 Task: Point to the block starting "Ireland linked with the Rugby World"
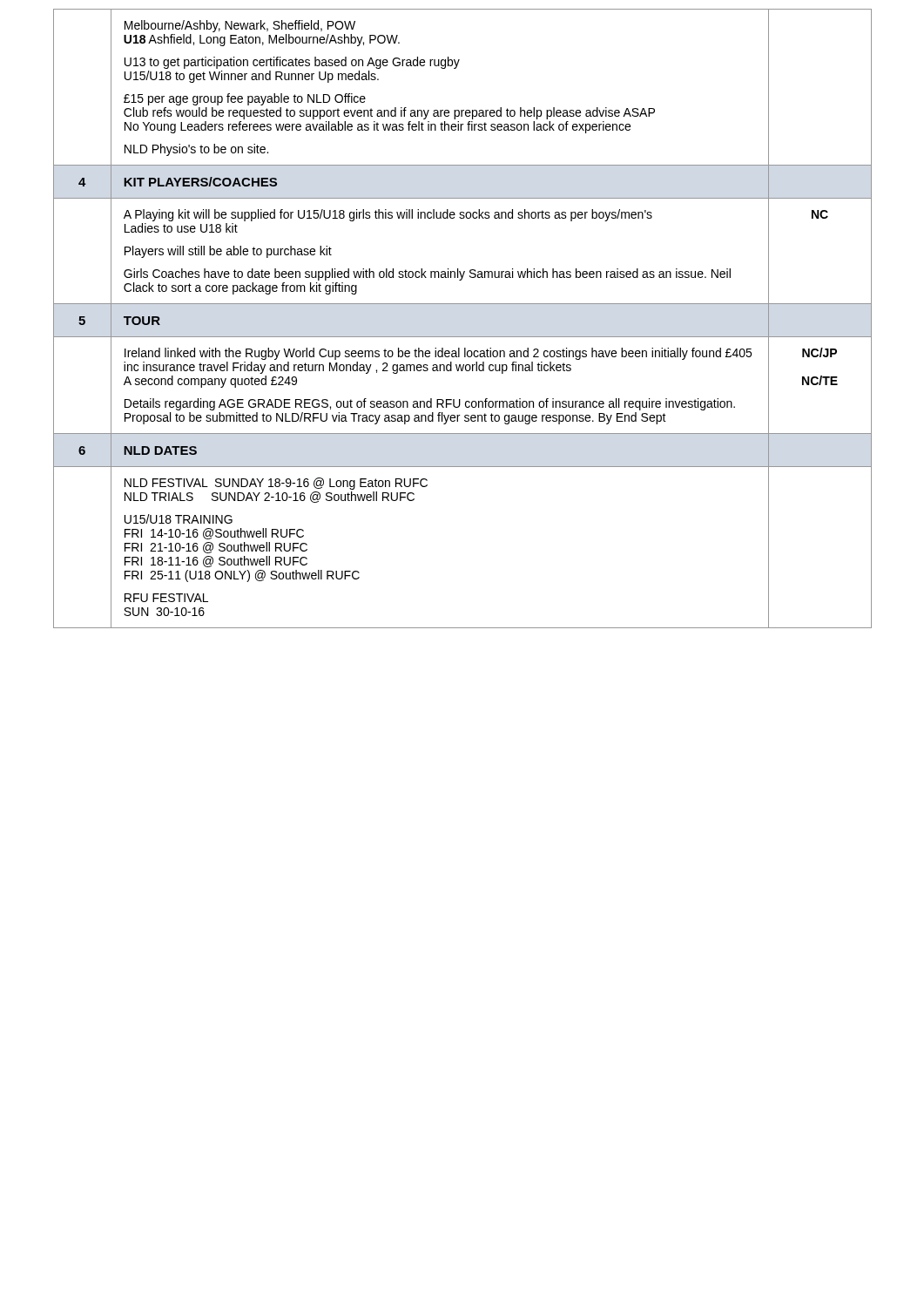(x=438, y=354)
